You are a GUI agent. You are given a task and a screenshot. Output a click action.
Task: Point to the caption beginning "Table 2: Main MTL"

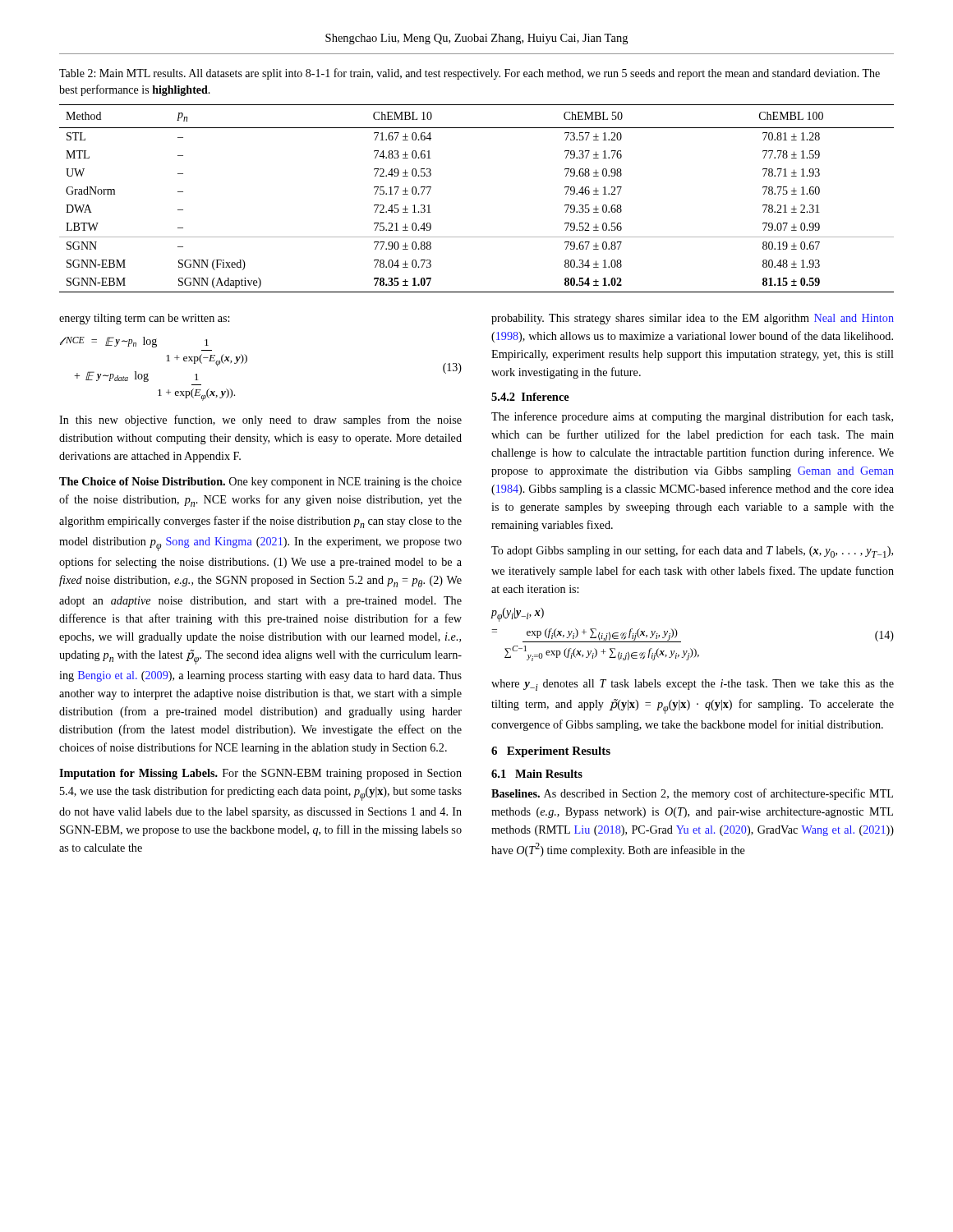pyautogui.click(x=470, y=82)
